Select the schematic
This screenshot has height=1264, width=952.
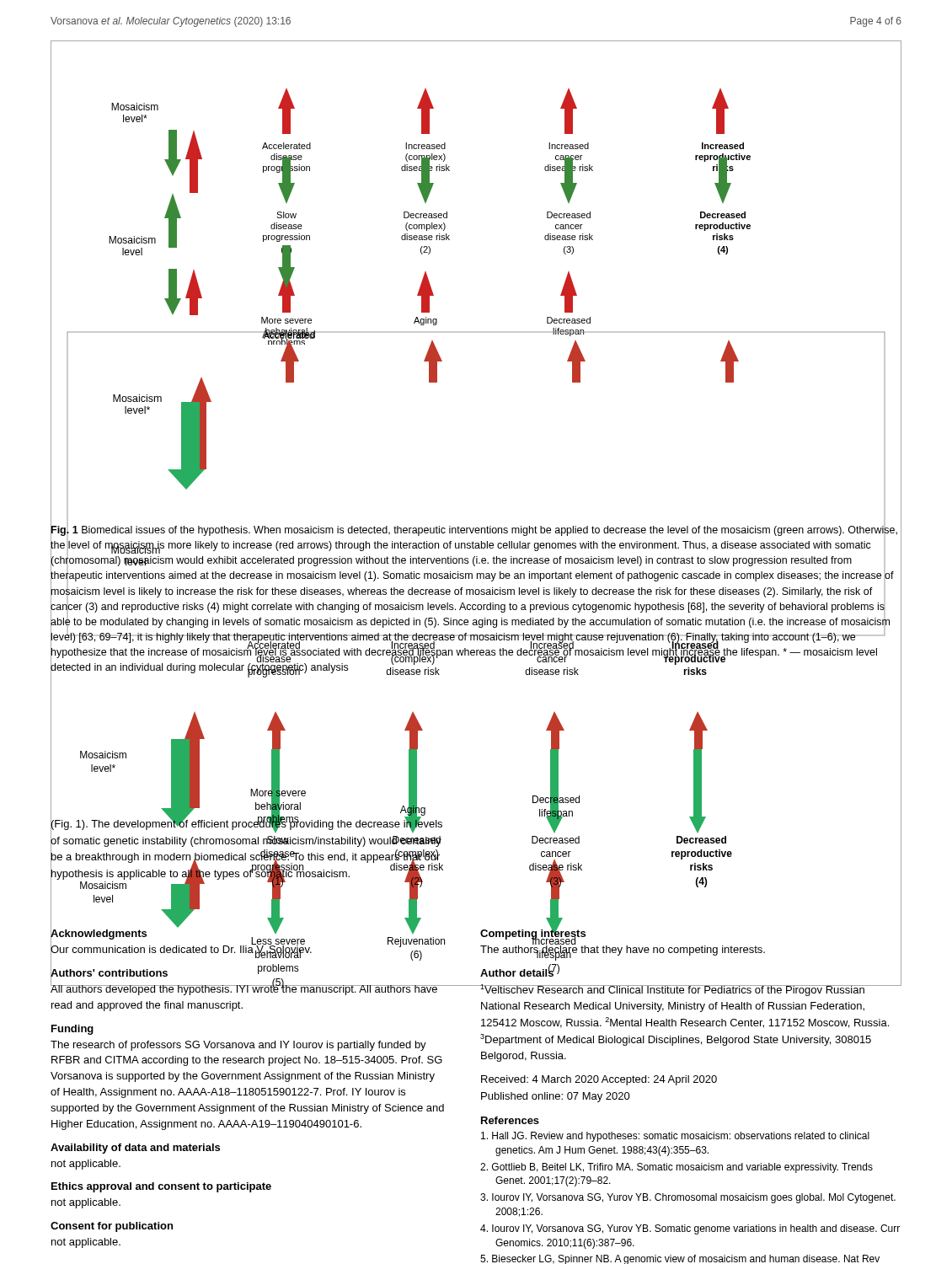[x=476, y=513]
